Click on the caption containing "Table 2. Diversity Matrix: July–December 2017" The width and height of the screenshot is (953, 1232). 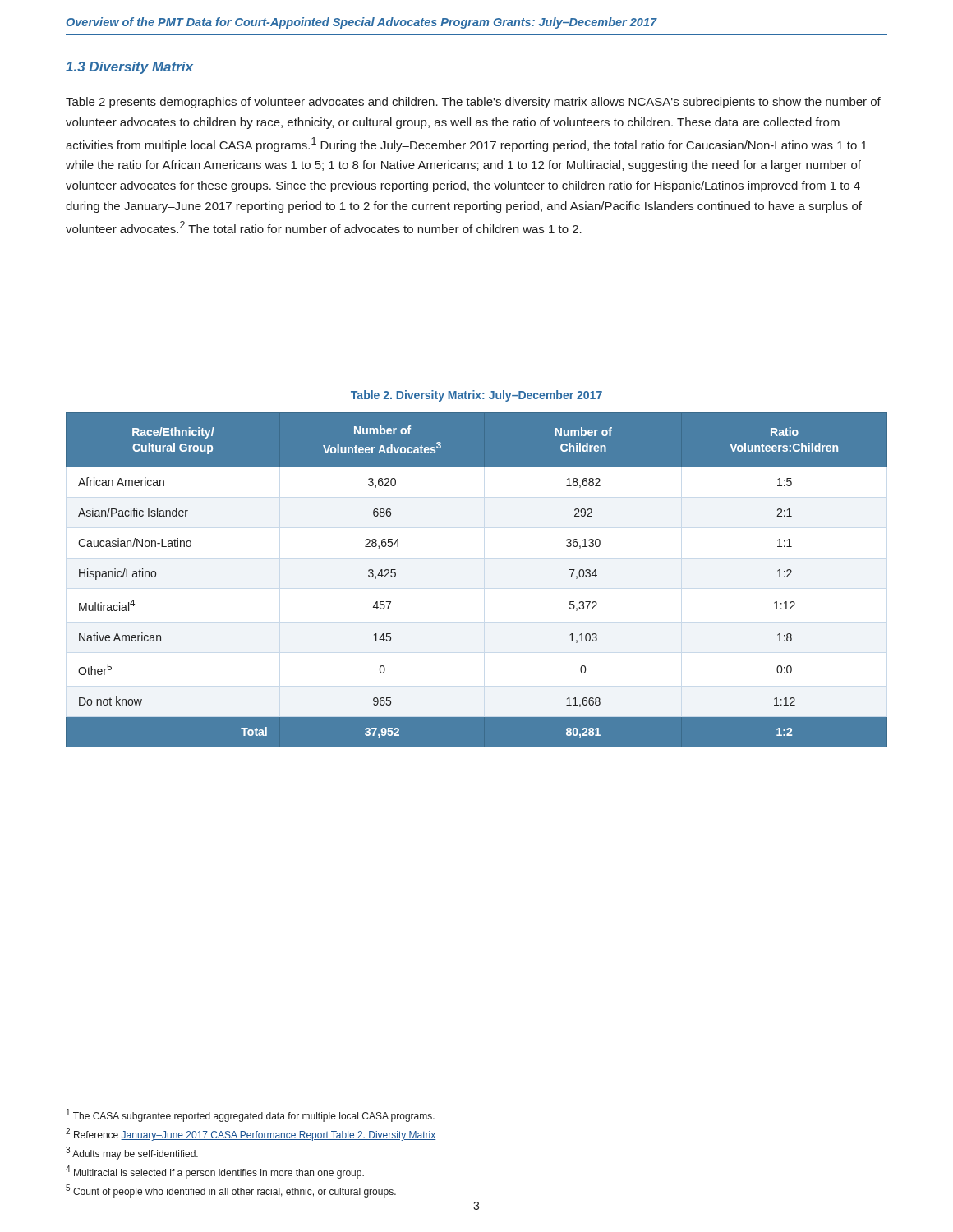click(476, 395)
